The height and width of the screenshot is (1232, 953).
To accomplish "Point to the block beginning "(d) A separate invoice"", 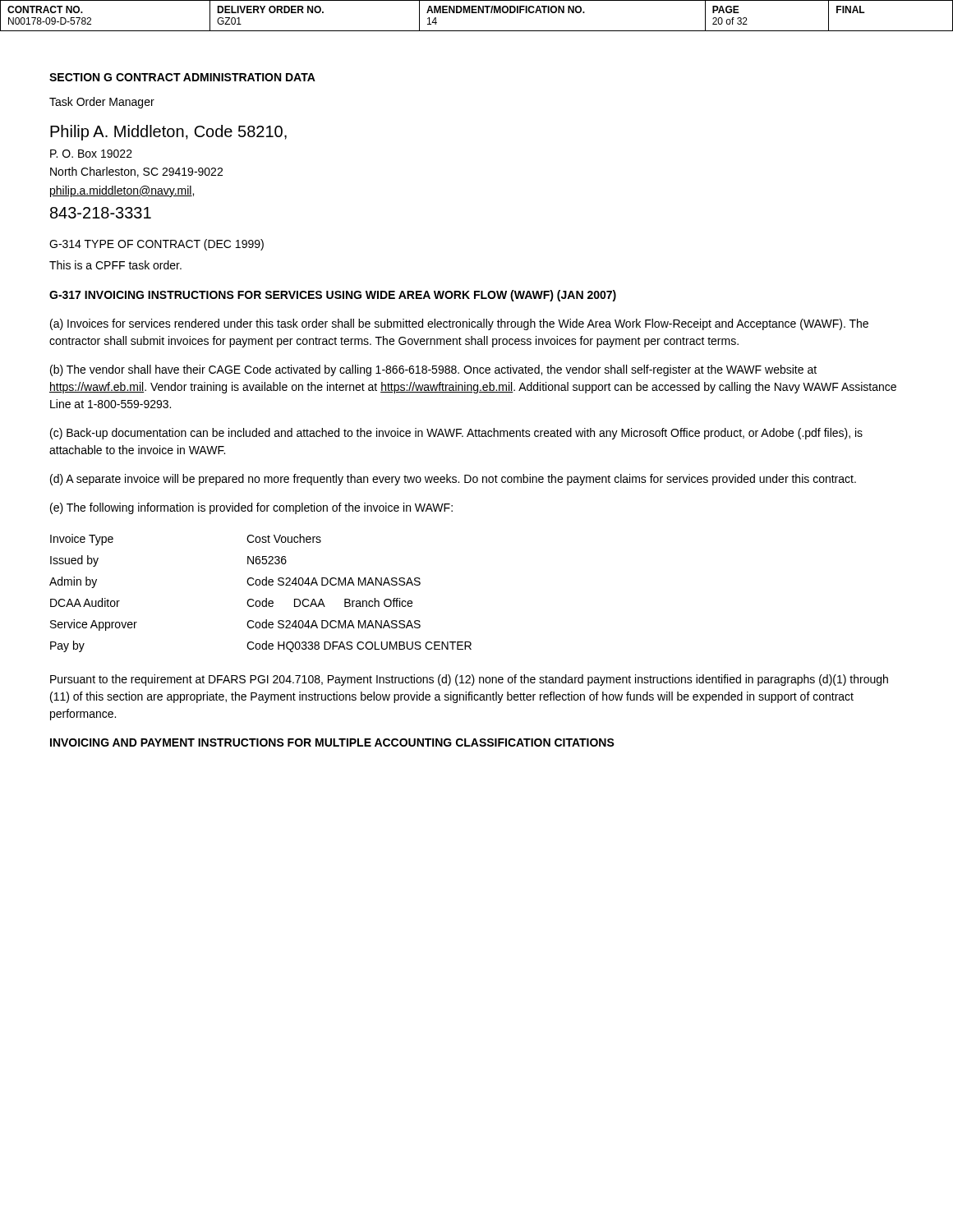I will tap(476, 479).
